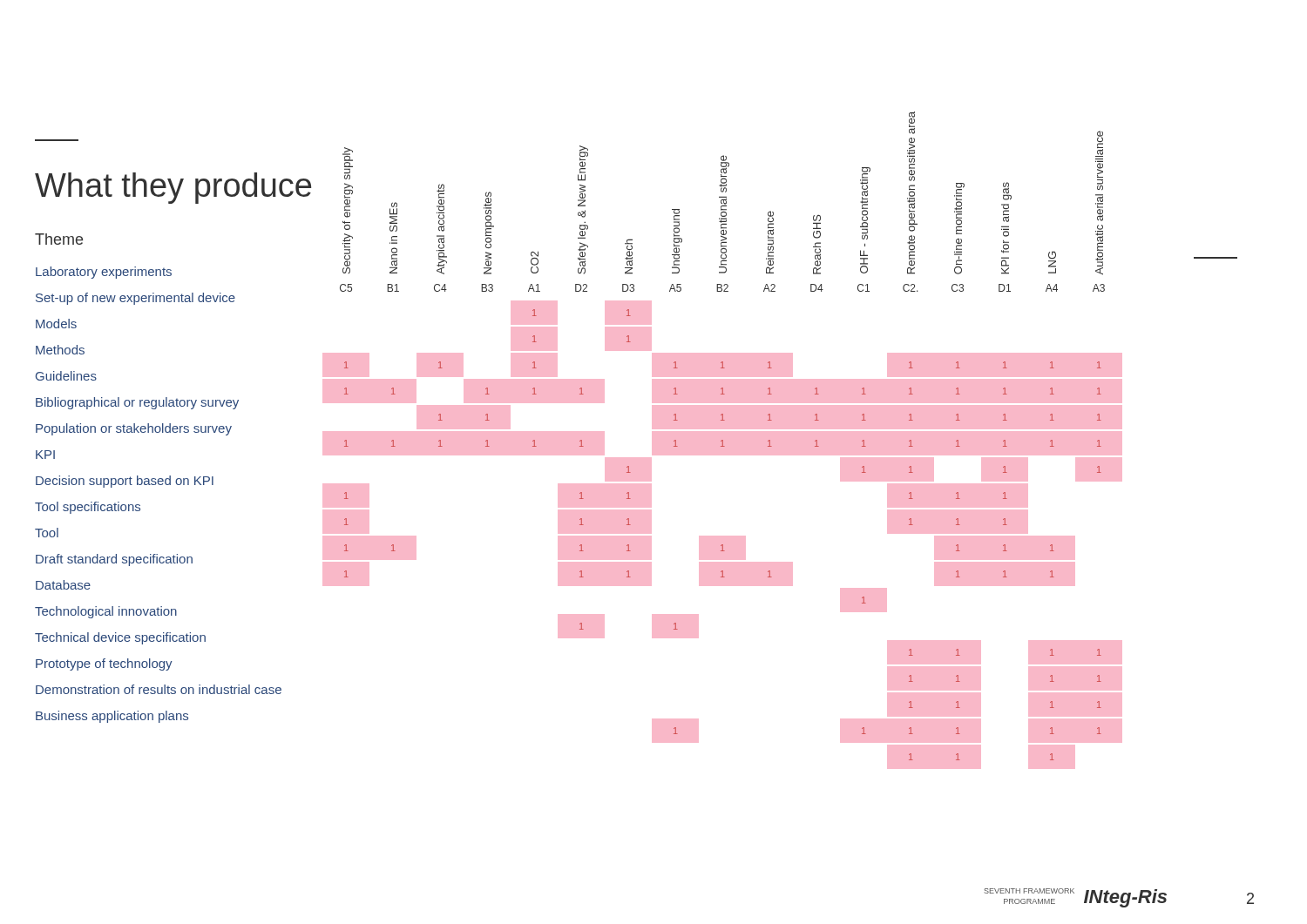1307x924 pixels.
Task: Locate the list item with the text "Decision support based on KPI"
Action: tap(125, 480)
